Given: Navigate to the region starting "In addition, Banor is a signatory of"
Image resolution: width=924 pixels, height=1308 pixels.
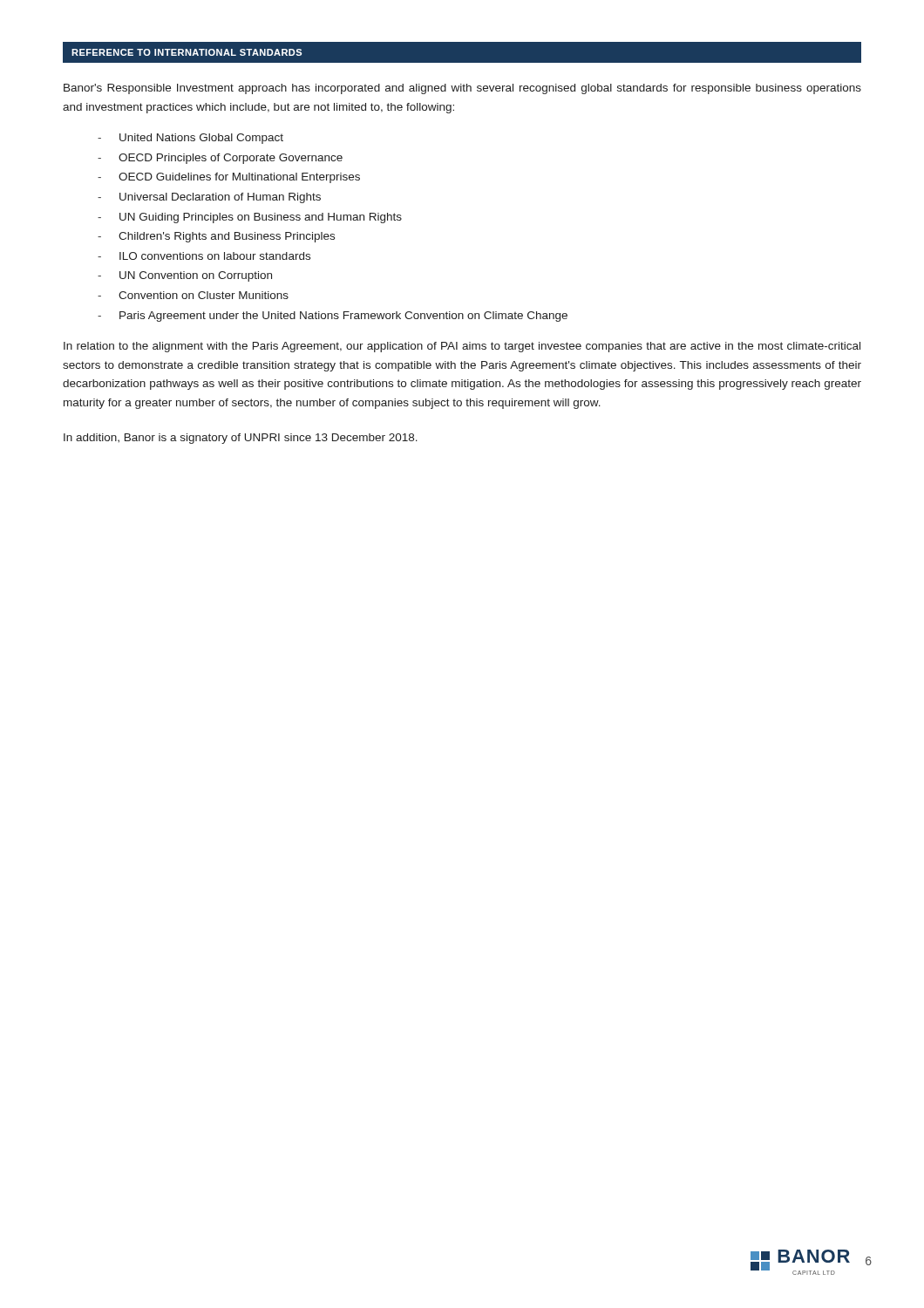Looking at the screenshot, I should click(240, 437).
